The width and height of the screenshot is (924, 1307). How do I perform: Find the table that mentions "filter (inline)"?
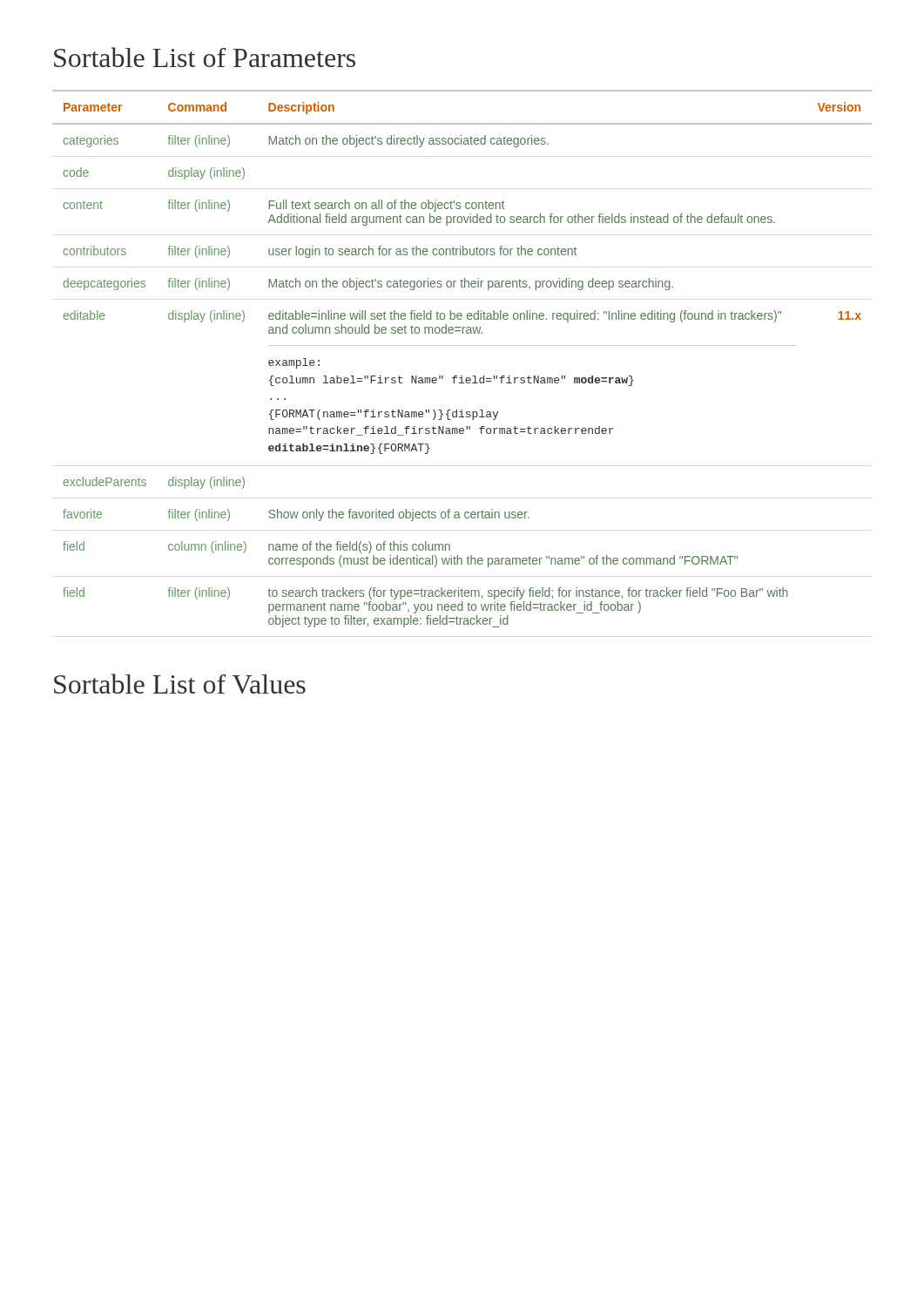tap(462, 363)
